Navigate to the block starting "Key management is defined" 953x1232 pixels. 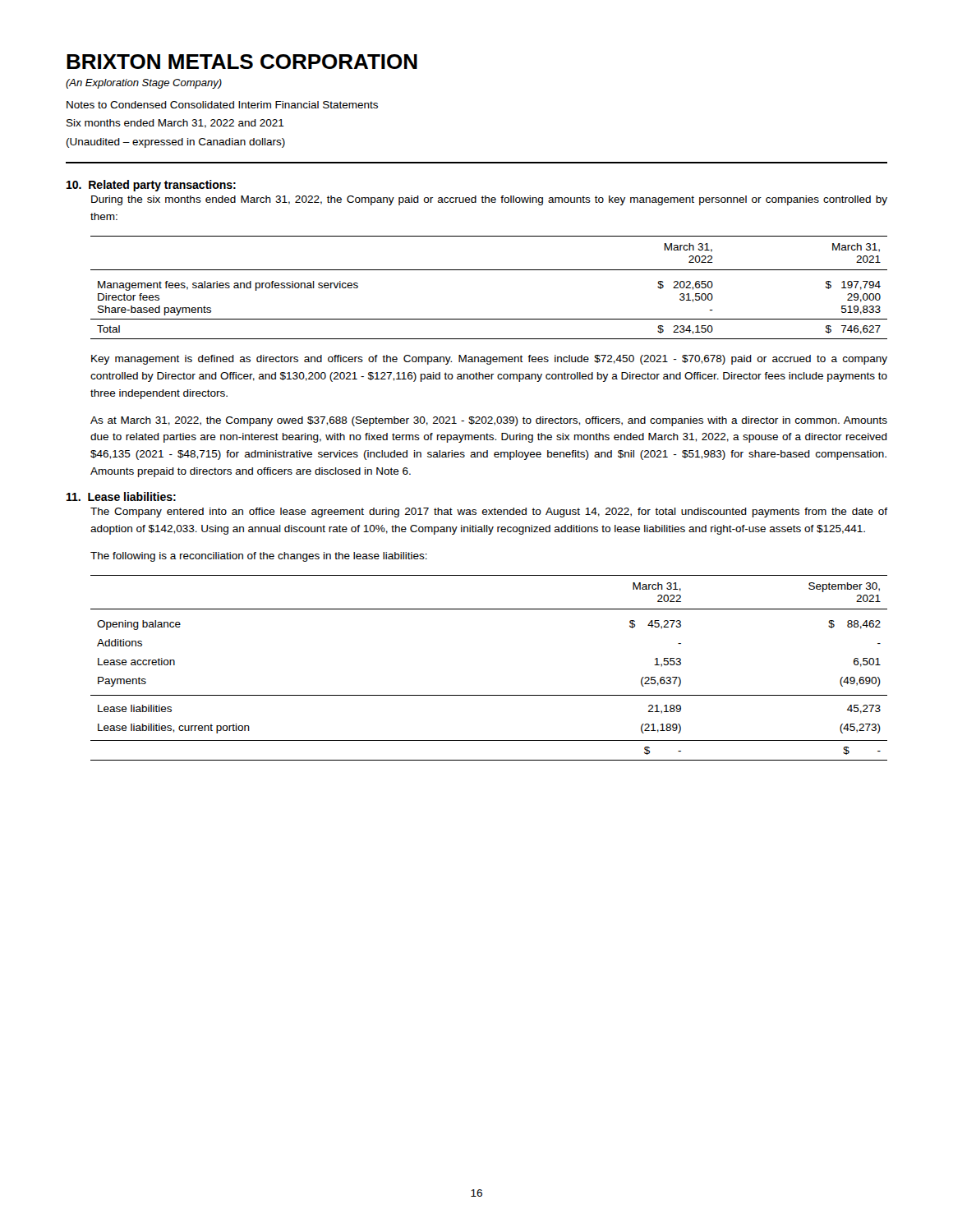pyautogui.click(x=489, y=376)
